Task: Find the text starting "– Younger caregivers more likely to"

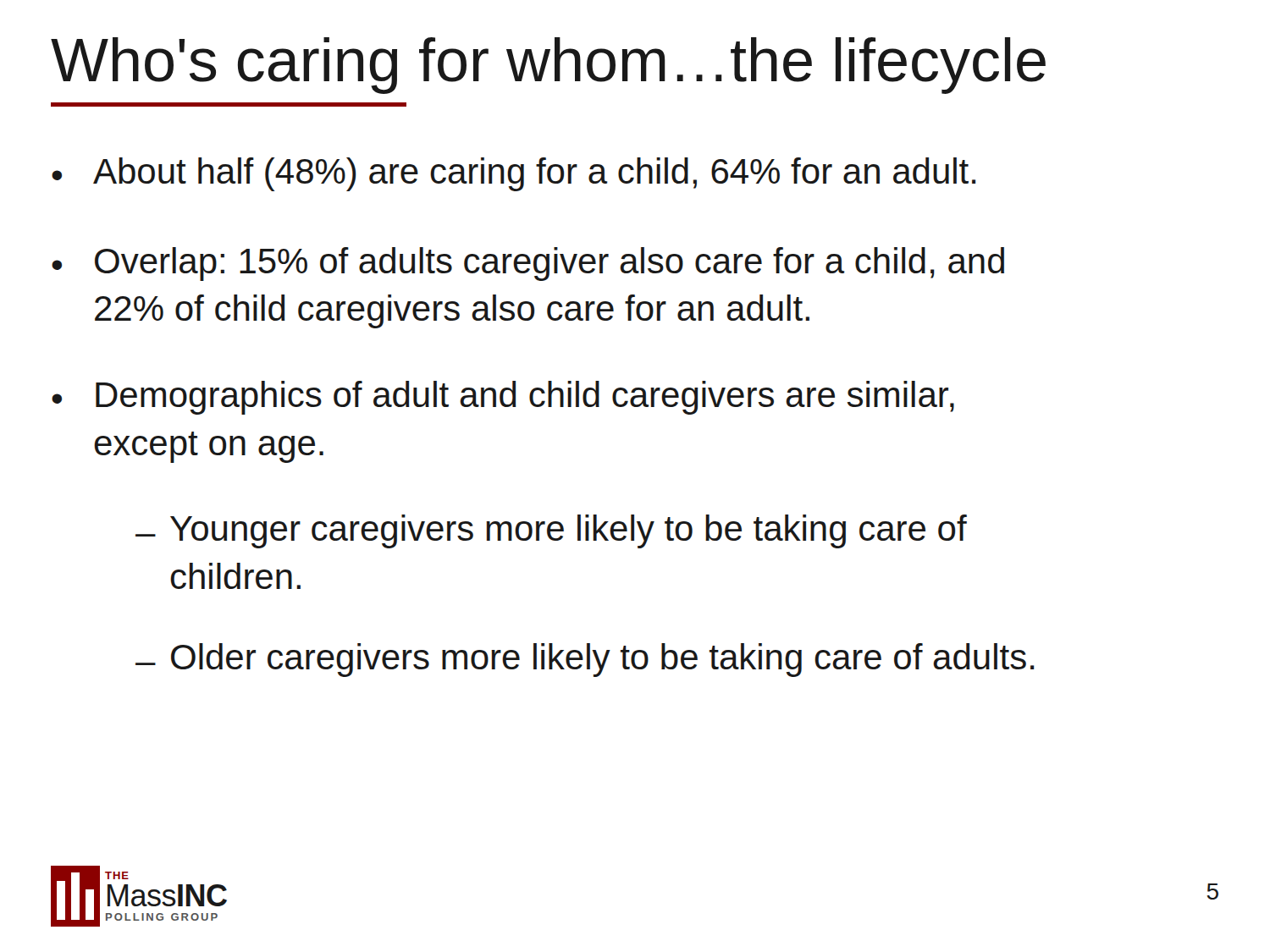Action: 551,554
